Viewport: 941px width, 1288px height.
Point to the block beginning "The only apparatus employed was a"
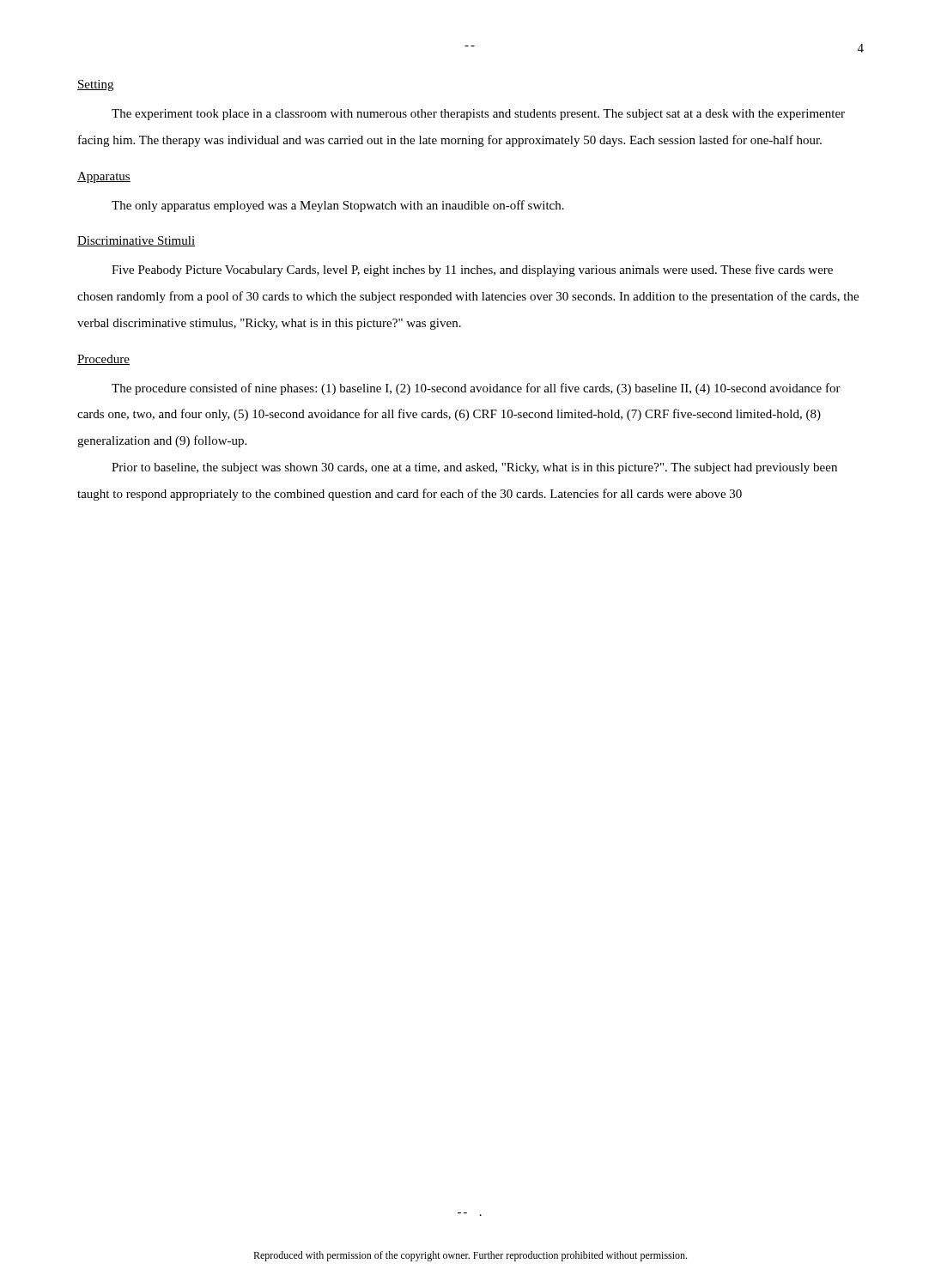(x=470, y=205)
